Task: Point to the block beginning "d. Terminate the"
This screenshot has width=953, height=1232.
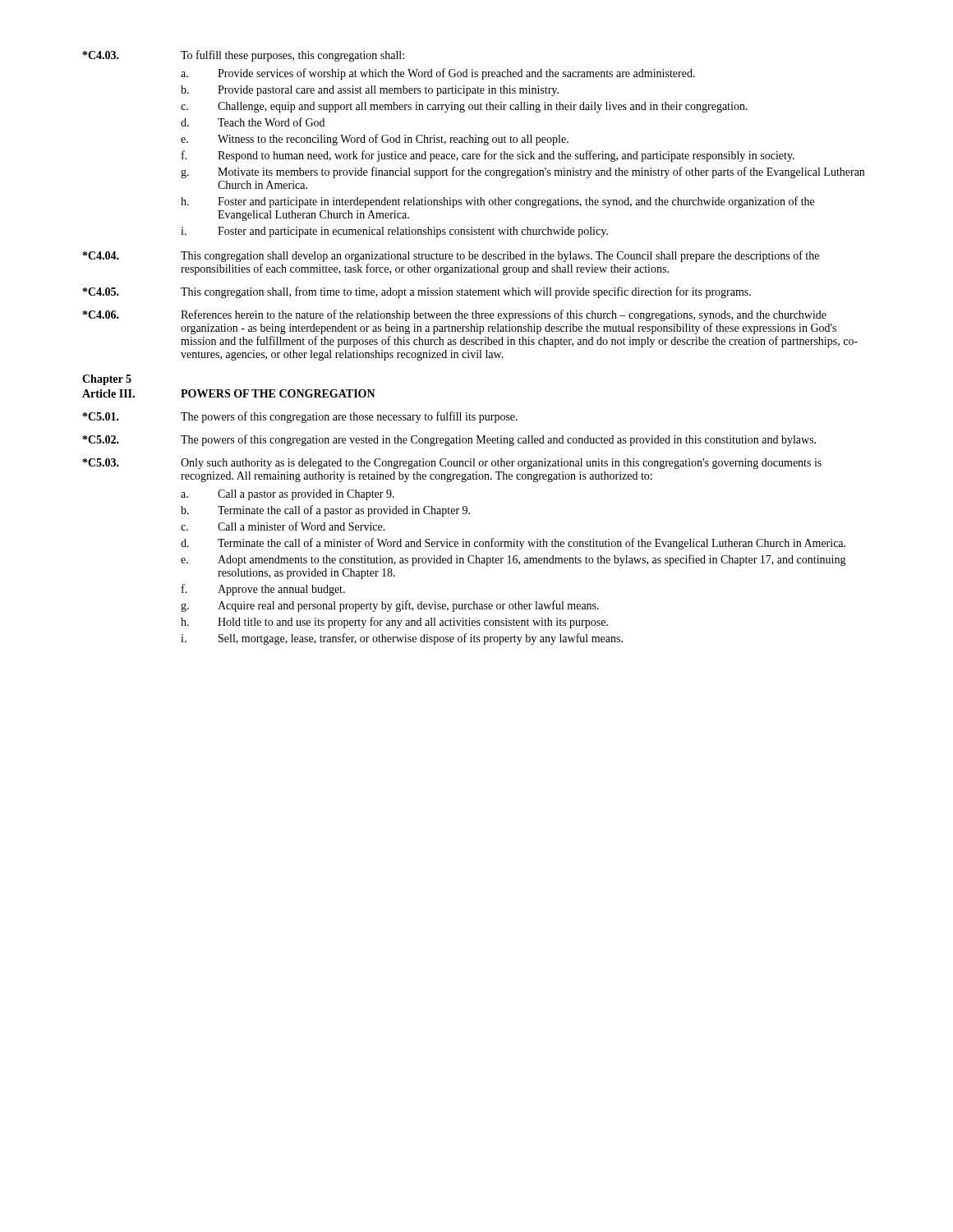Action: pyautogui.click(x=526, y=544)
